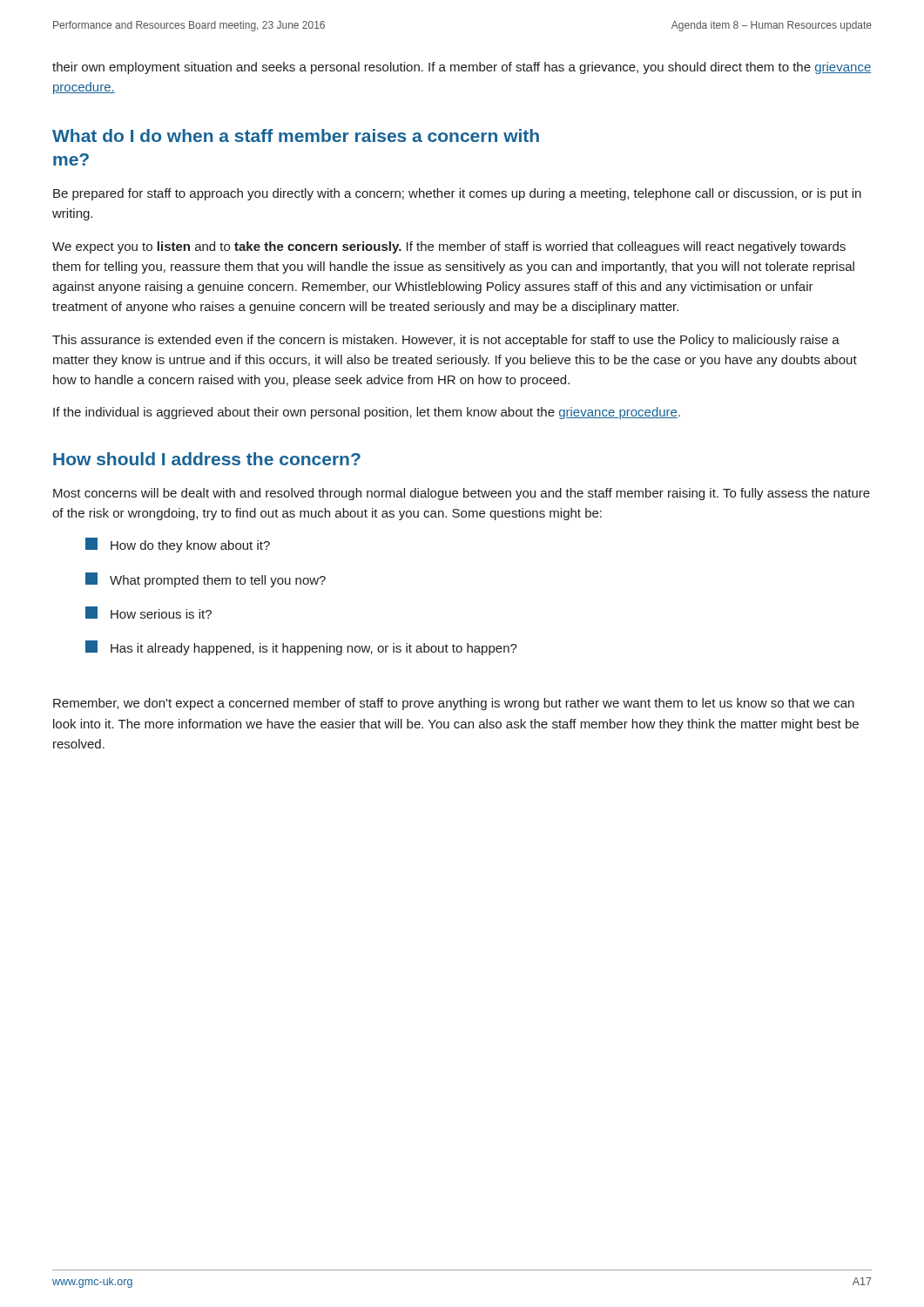Image resolution: width=924 pixels, height=1307 pixels.
Task: Click on the text block starting "Most concerns will be dealt with and resolved"
Action: coord(461,503)
